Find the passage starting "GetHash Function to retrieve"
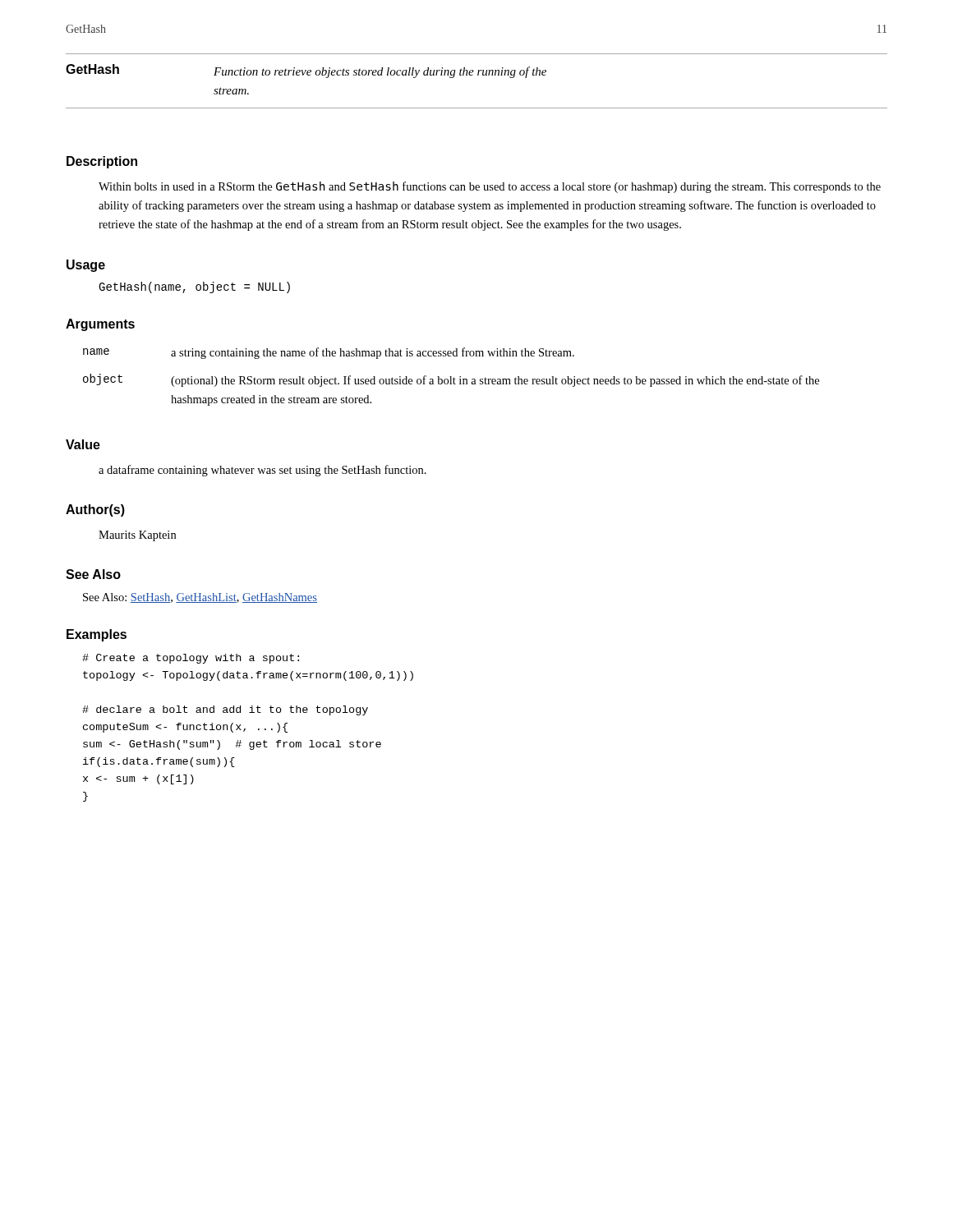The height and width of the screenshot is (1232, 953). point(476,81)
